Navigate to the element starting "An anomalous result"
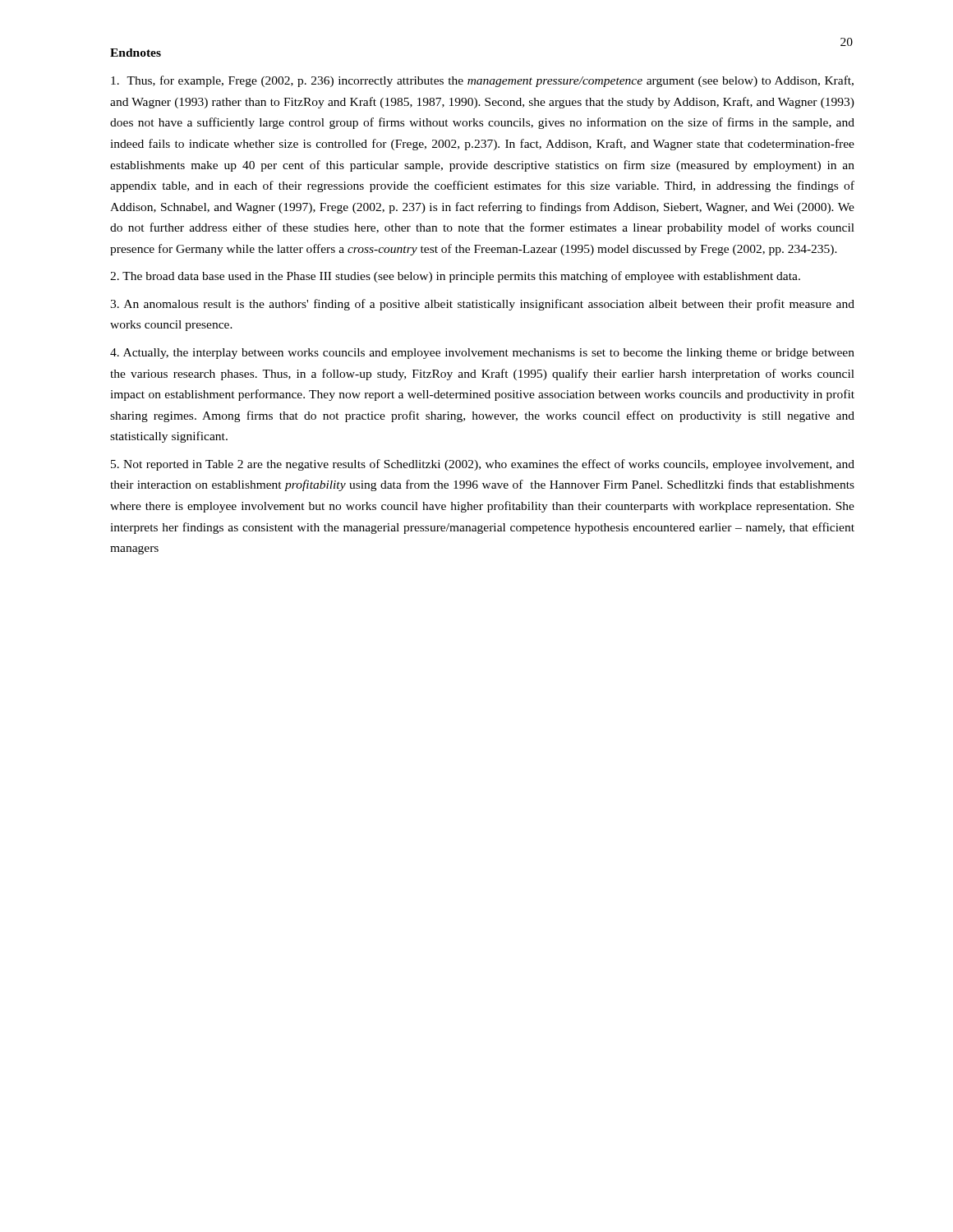The width and height of the screenshot is (953, 1232). pos(482,314)
